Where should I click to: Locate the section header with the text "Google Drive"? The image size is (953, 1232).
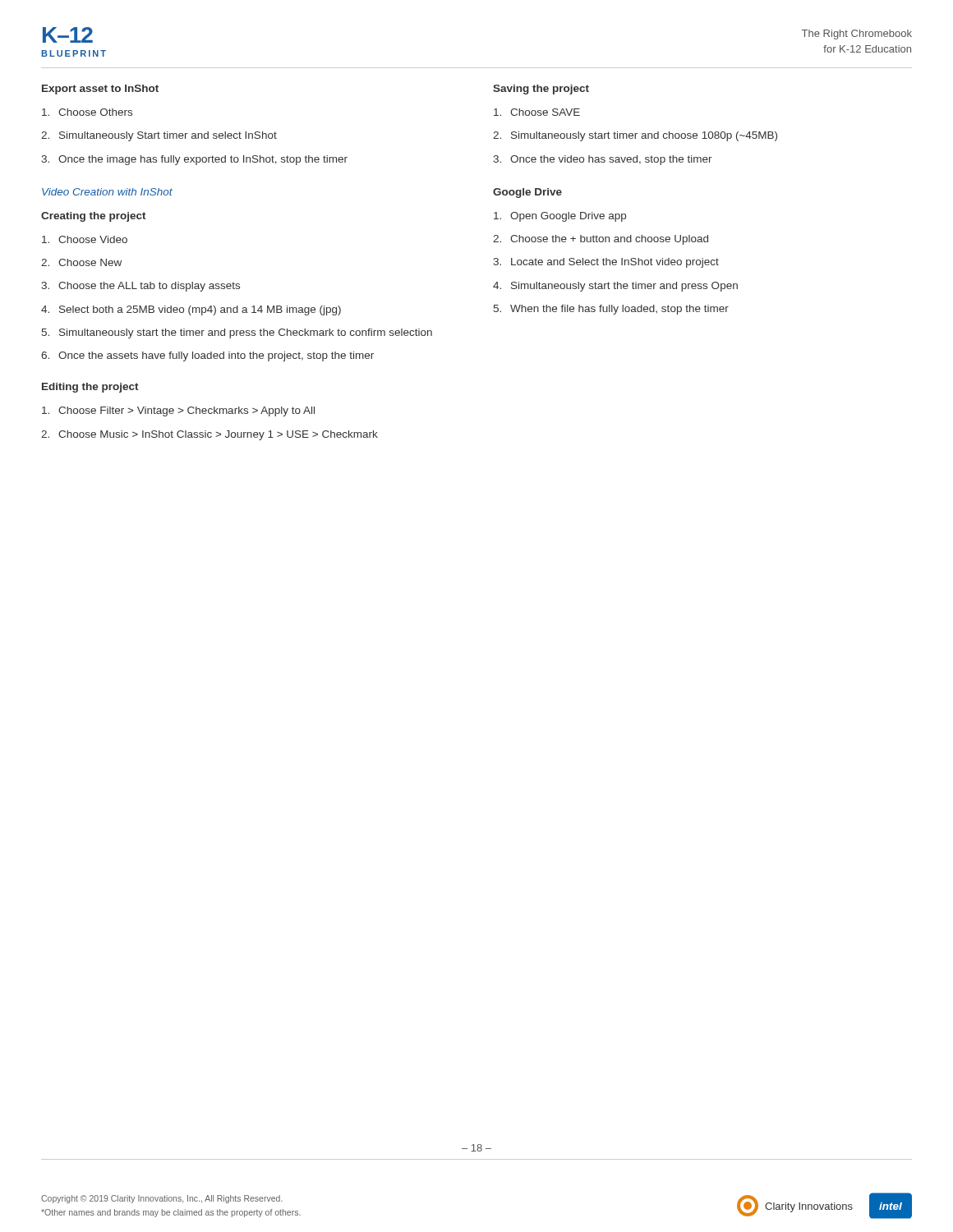tap(527, 192)
